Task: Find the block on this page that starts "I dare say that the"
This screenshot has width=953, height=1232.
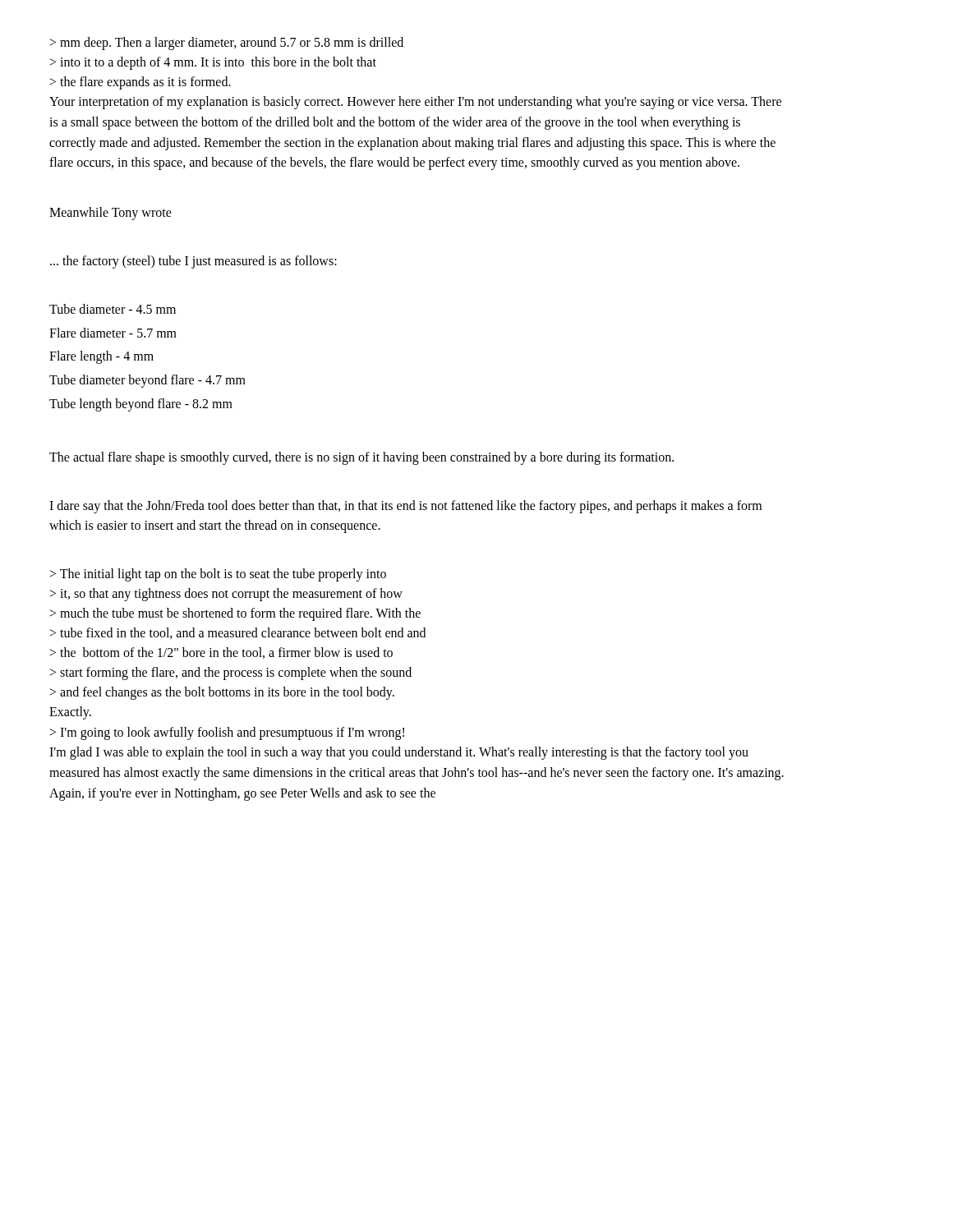Action: point(406,515)
